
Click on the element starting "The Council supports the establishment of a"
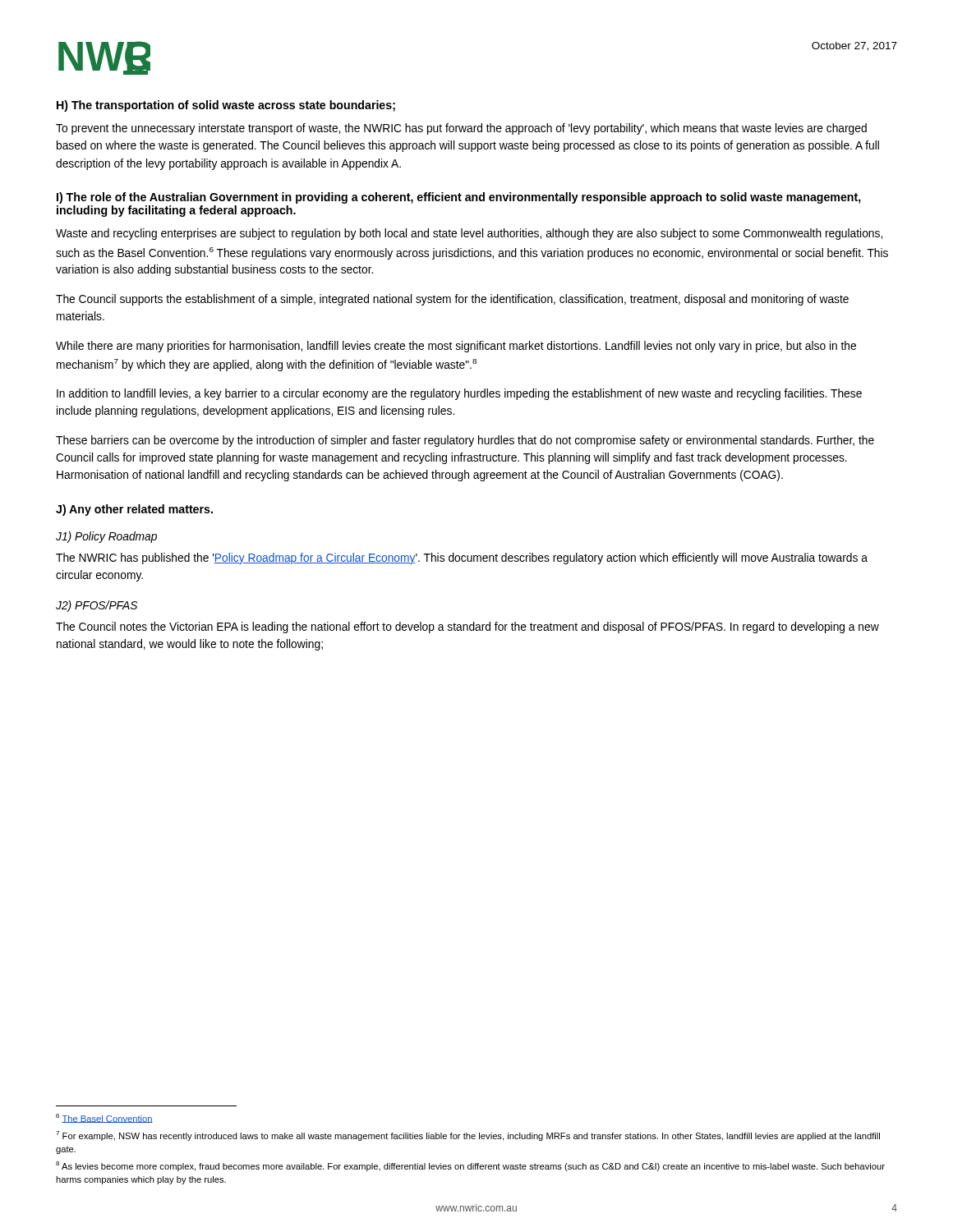452,308
